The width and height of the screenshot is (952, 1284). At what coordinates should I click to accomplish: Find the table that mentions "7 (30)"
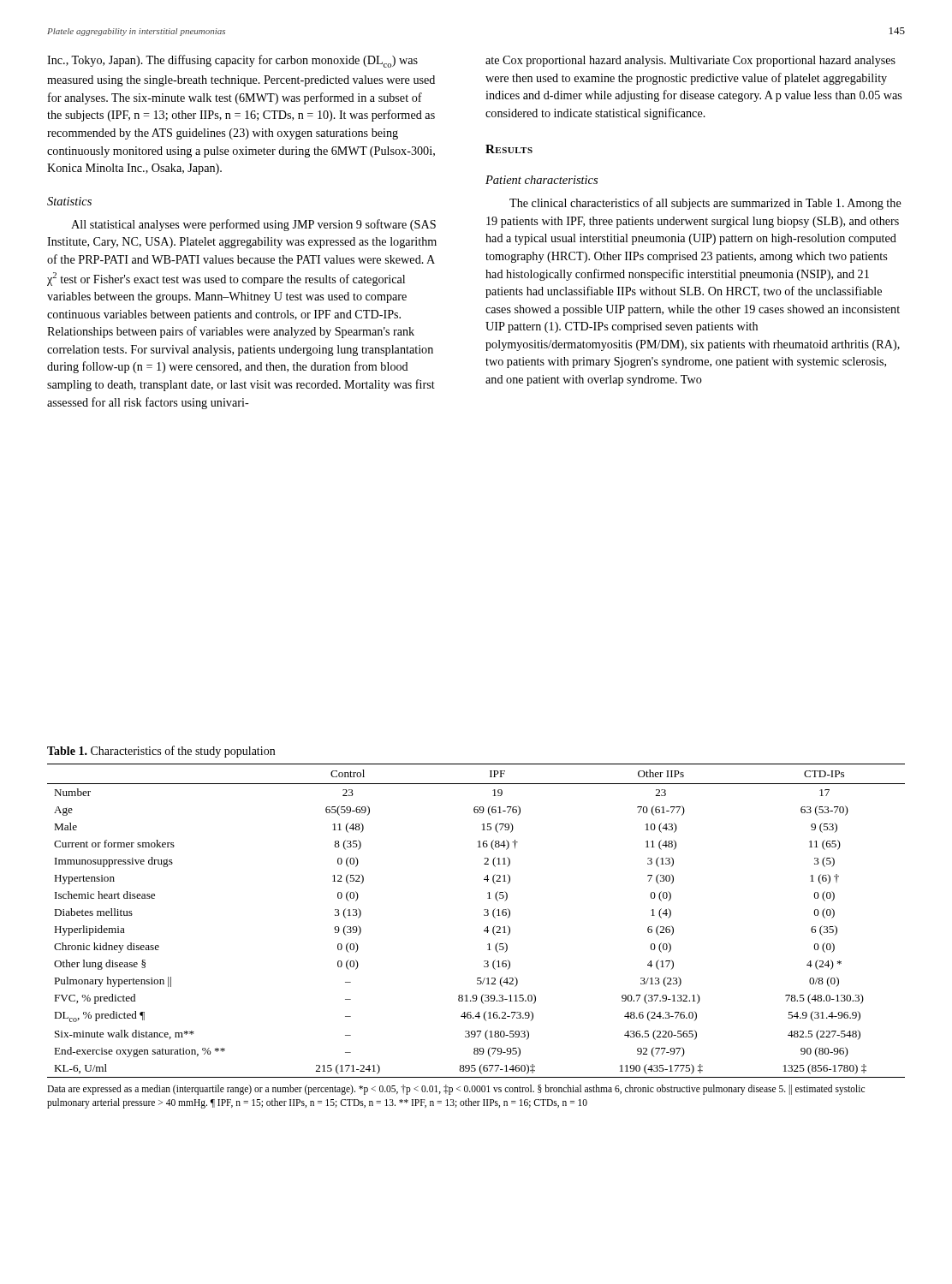[x=476, y=920]
